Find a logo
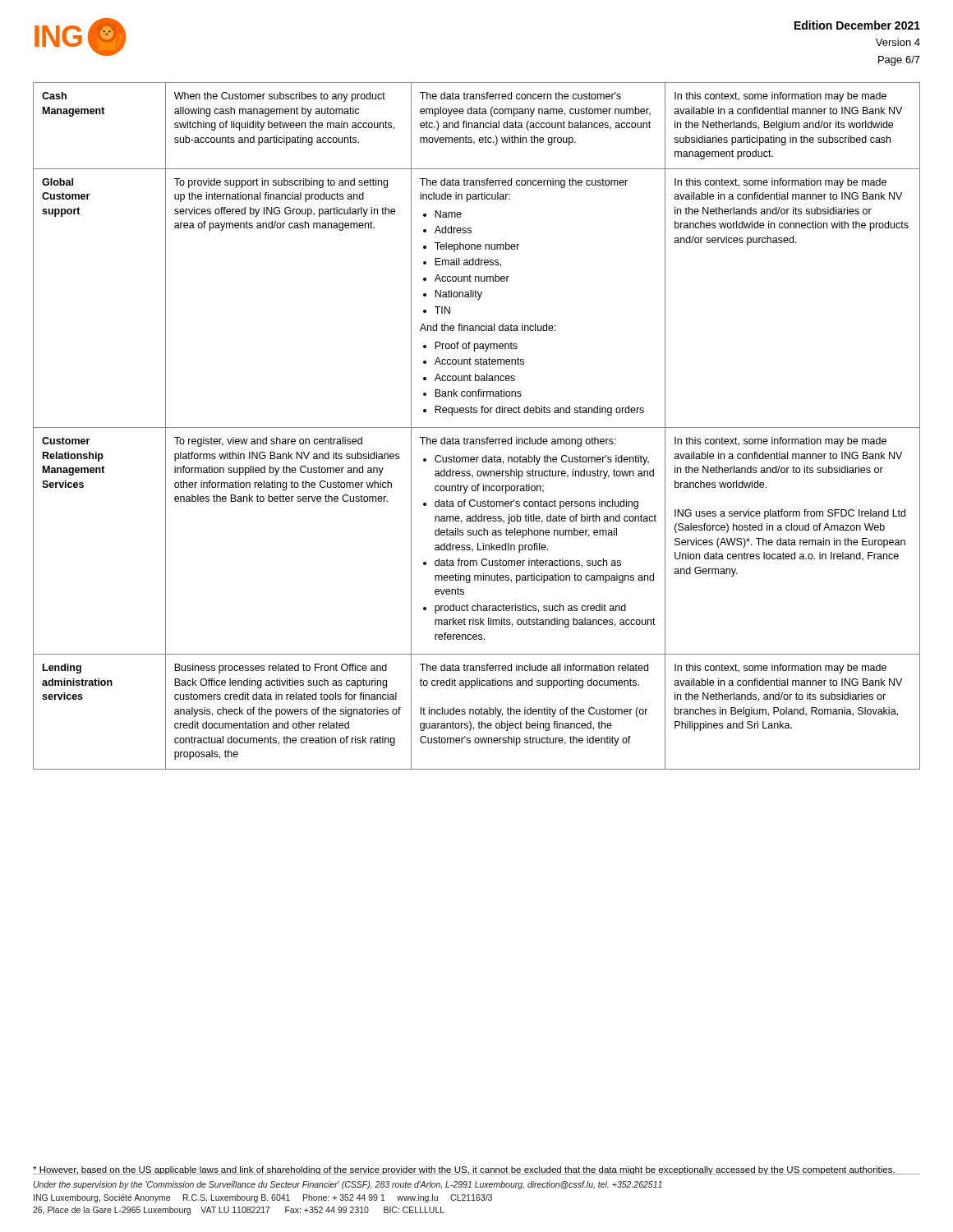Viewport: 953px width, 1232px height. 80,37
